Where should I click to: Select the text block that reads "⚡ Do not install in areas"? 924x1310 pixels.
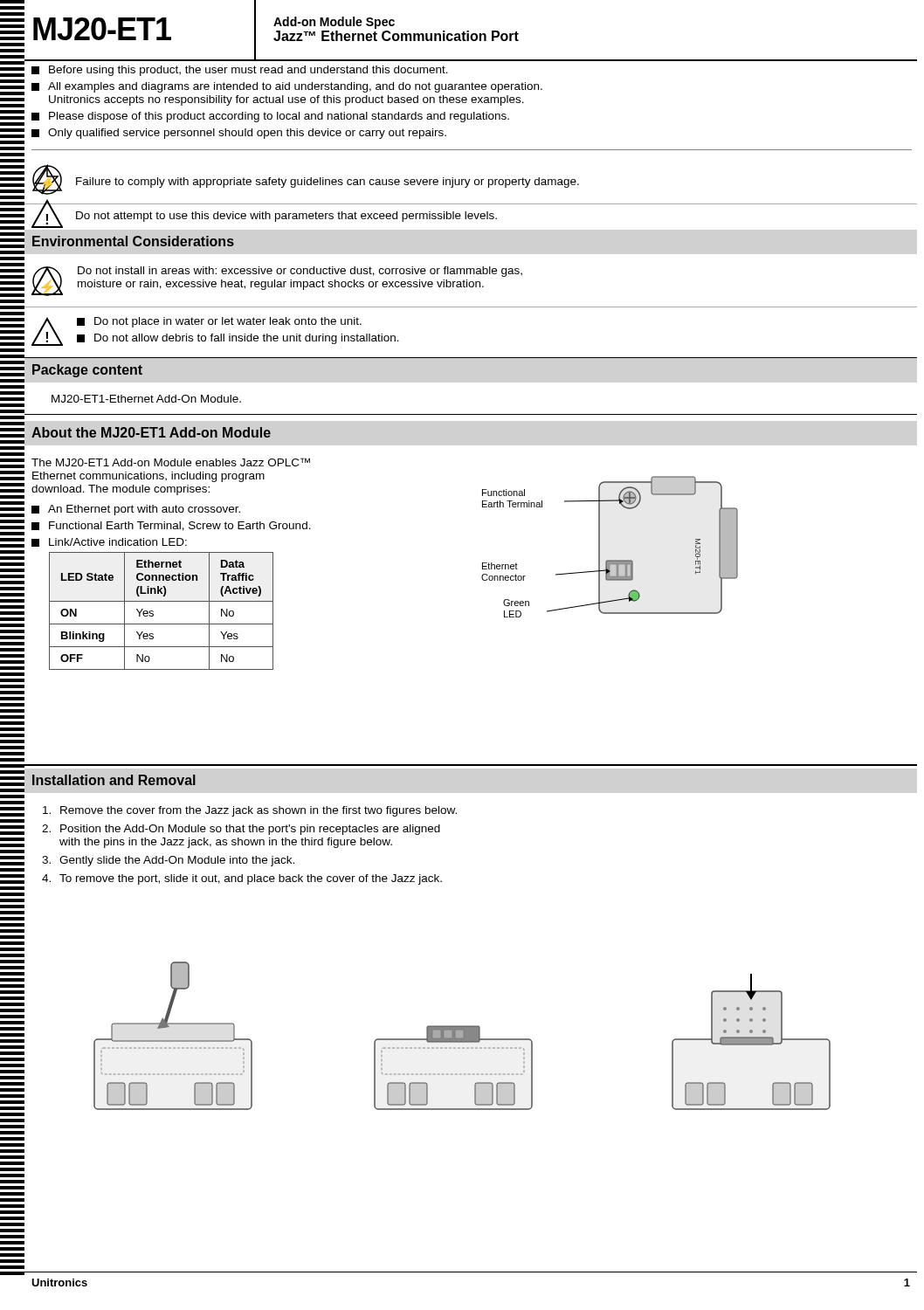pos(277,282)
